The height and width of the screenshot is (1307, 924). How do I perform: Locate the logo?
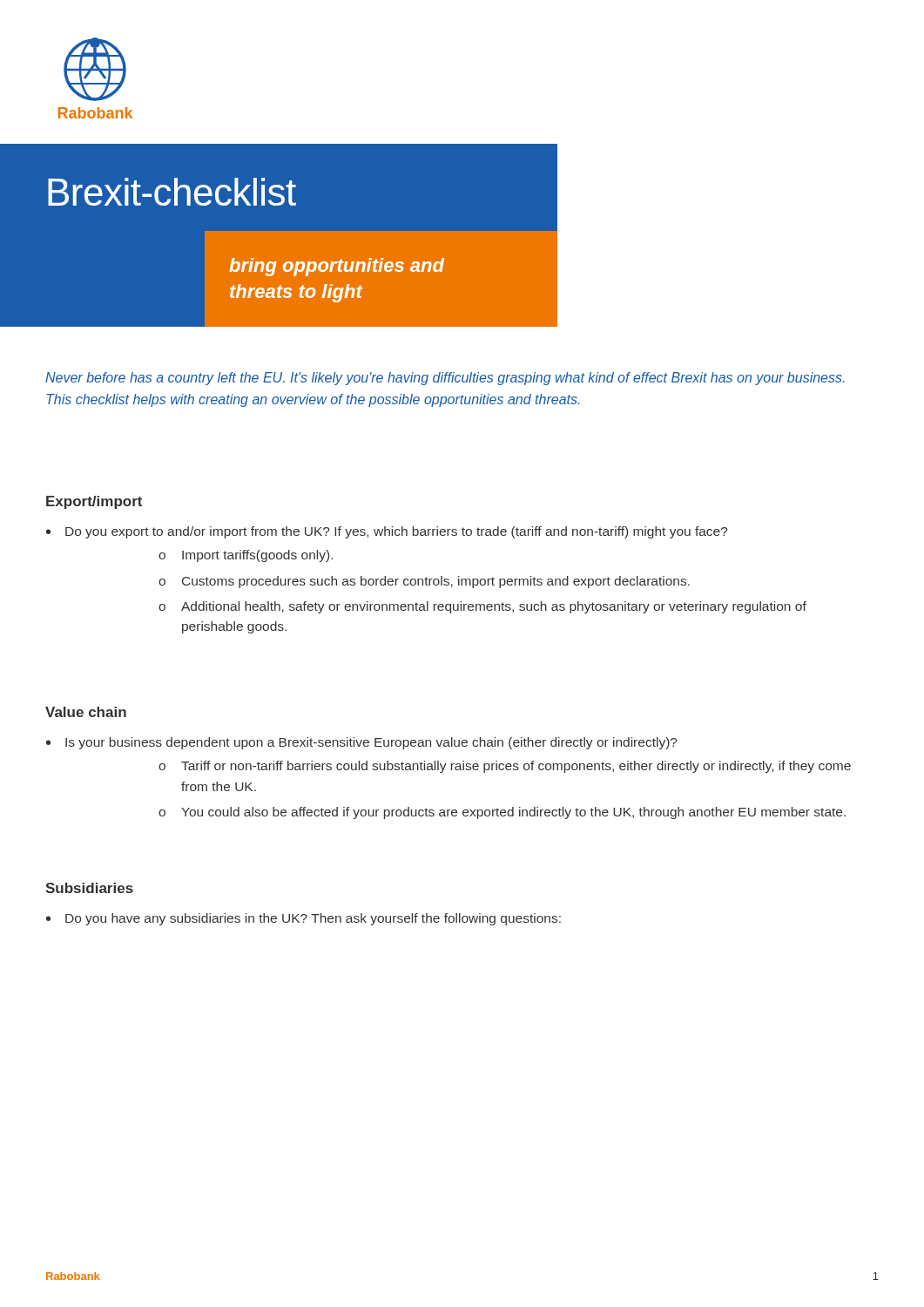[95, 81]
